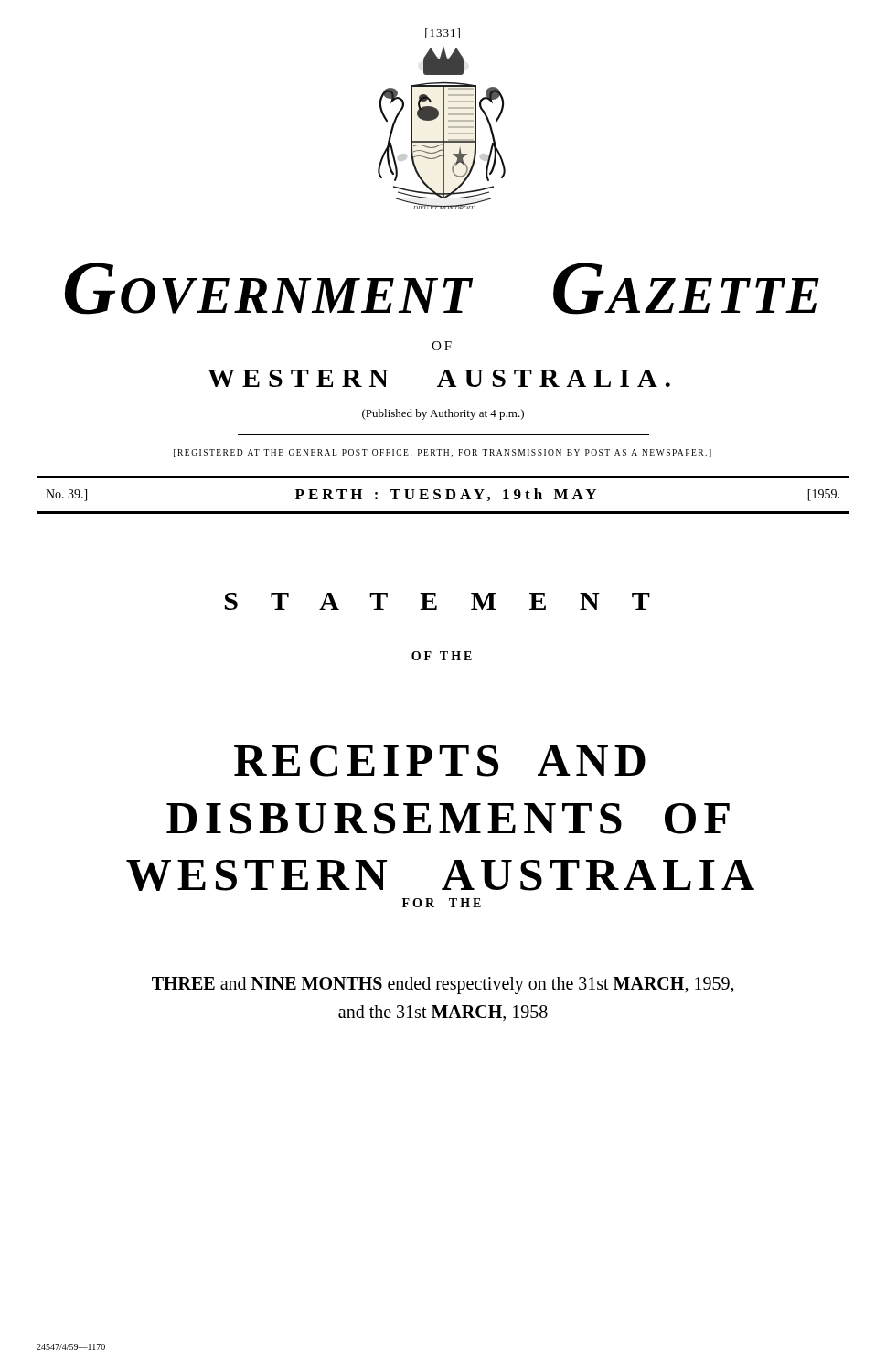
Task: Locate the section header that says "S T A"
Action: [443, 601]
